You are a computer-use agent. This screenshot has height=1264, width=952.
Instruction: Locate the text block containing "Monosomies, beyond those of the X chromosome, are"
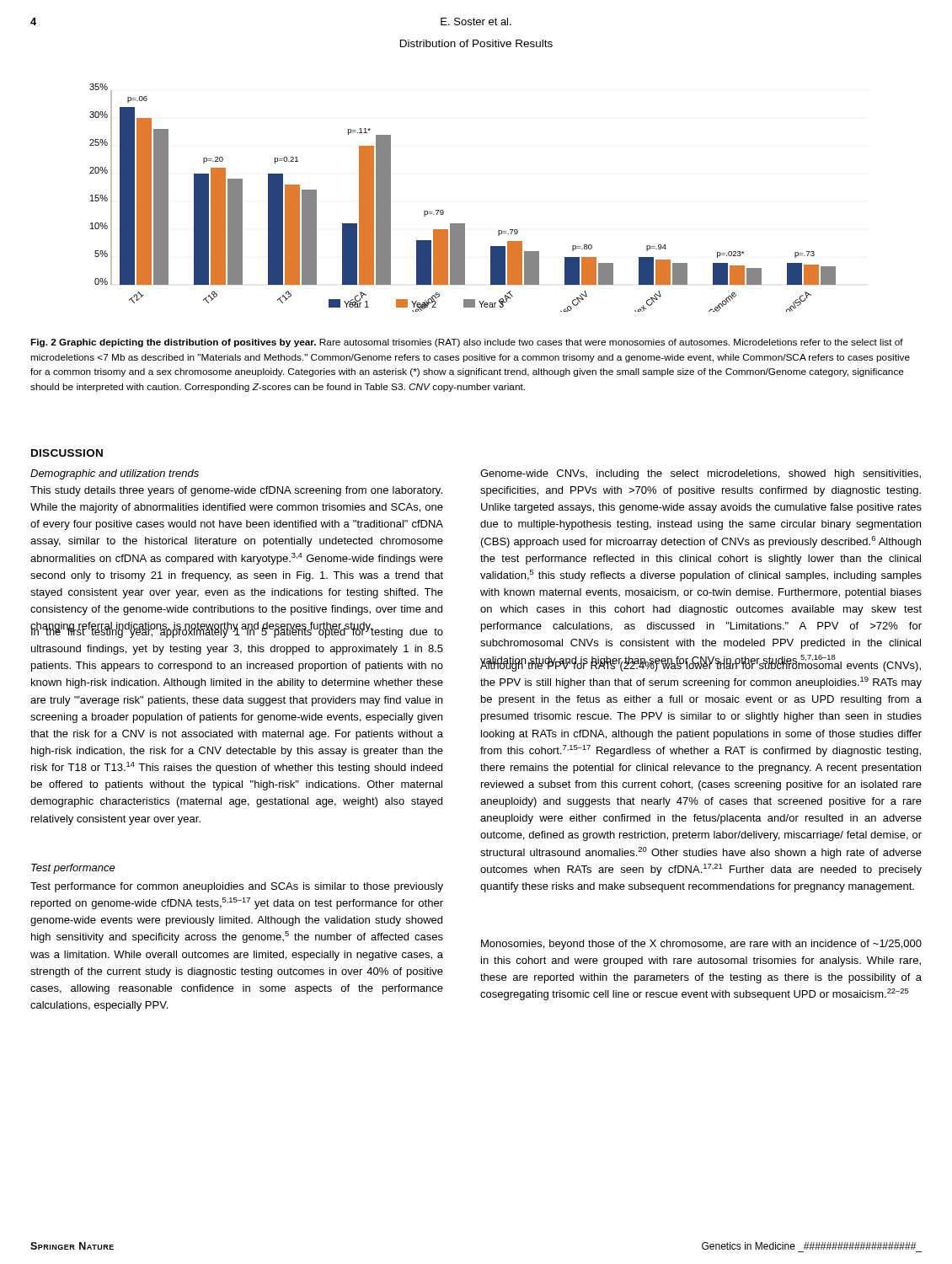(701, 969)
